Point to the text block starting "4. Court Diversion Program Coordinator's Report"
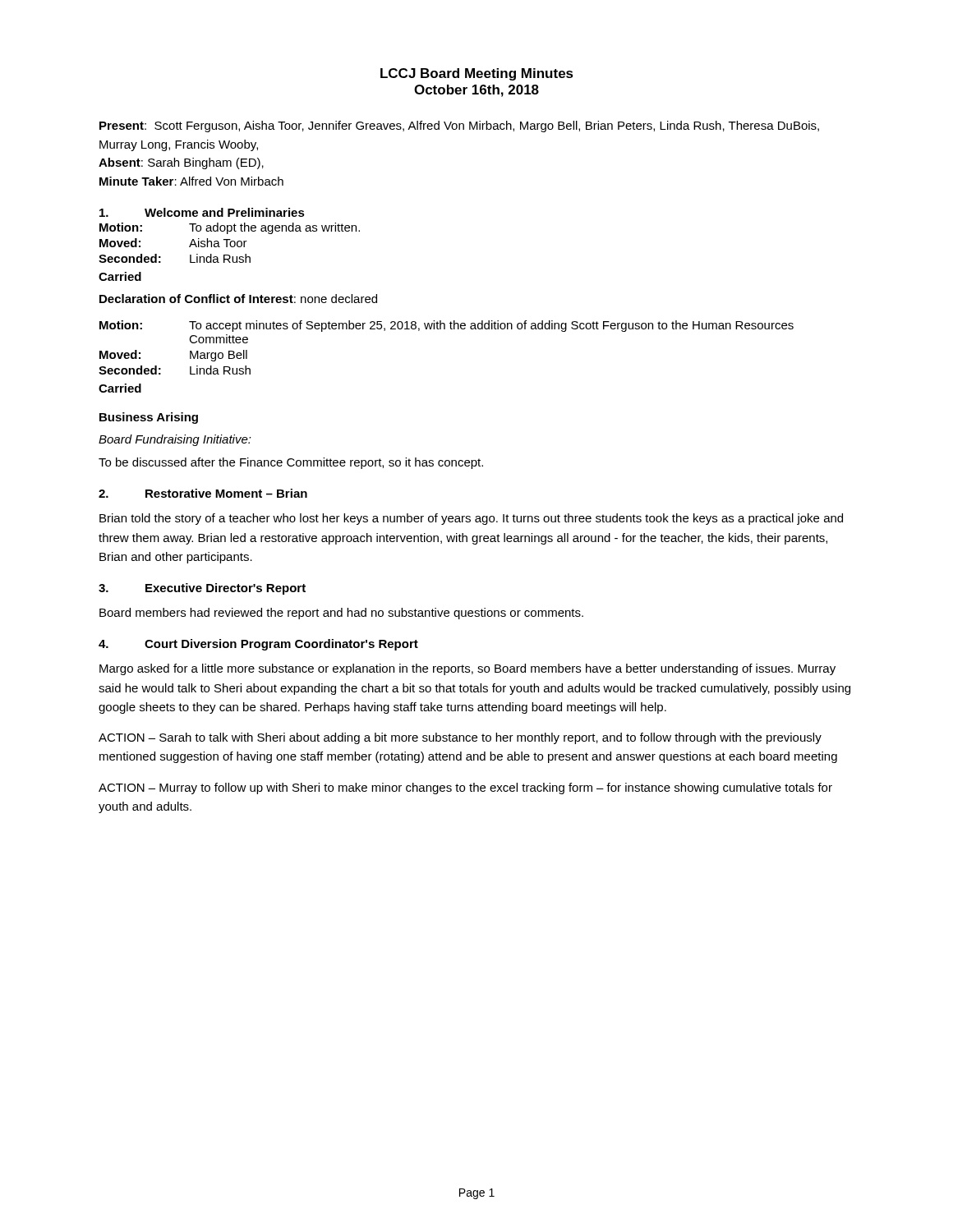 [258, 645]
